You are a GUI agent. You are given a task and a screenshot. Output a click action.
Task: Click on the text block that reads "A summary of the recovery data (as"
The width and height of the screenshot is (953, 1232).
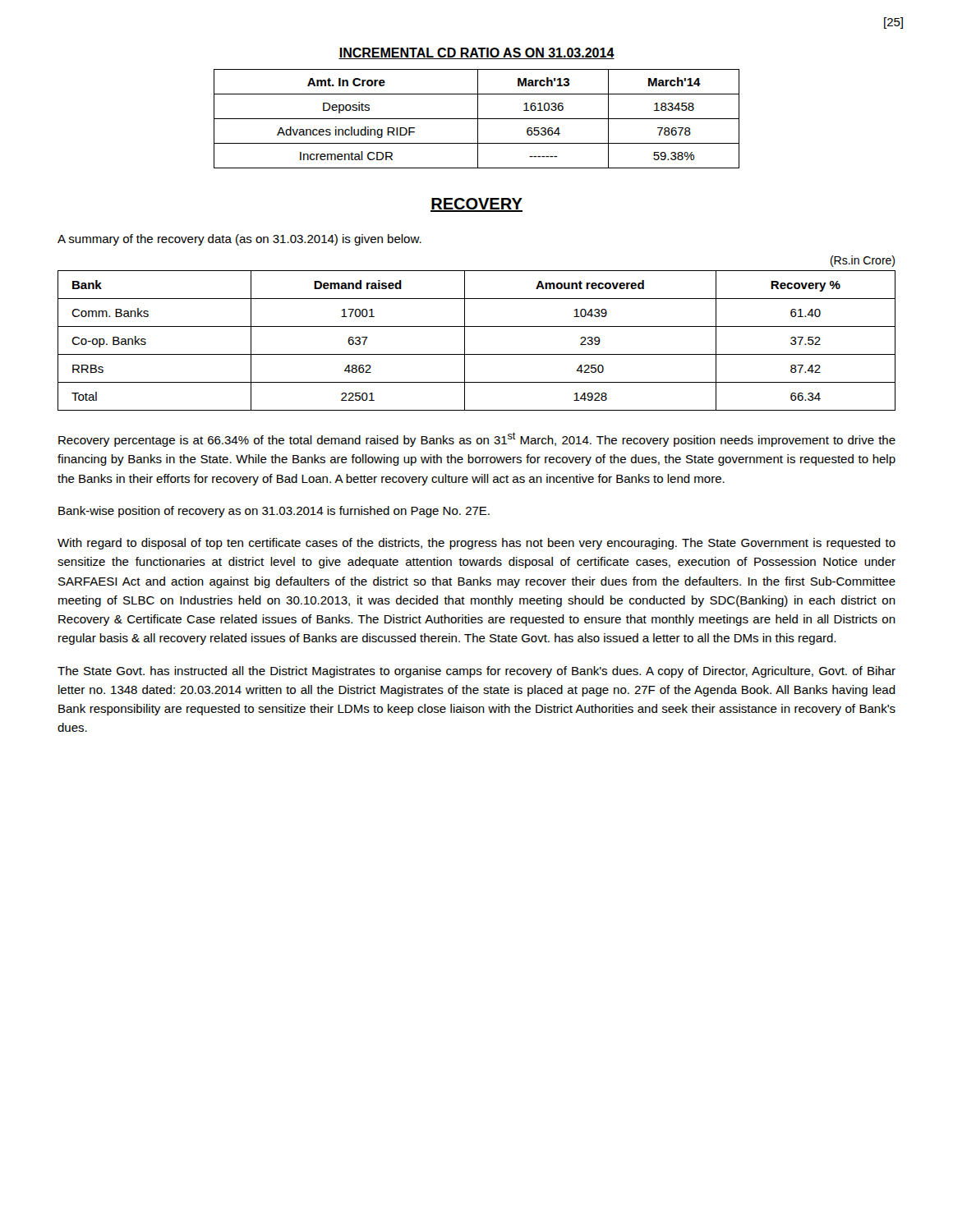click(x=240, y=239)
